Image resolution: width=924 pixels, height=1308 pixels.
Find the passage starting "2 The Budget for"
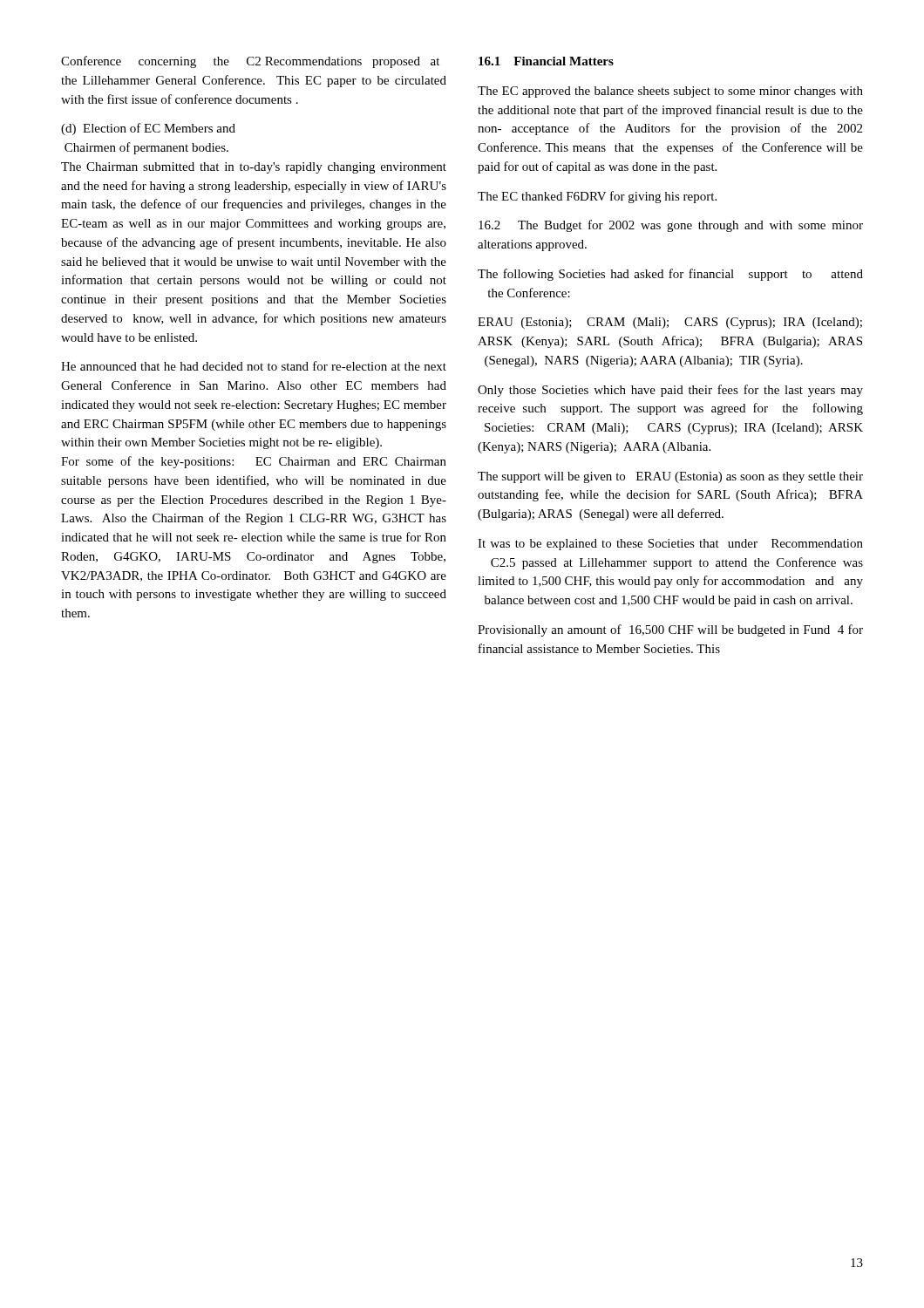[670, 235]
